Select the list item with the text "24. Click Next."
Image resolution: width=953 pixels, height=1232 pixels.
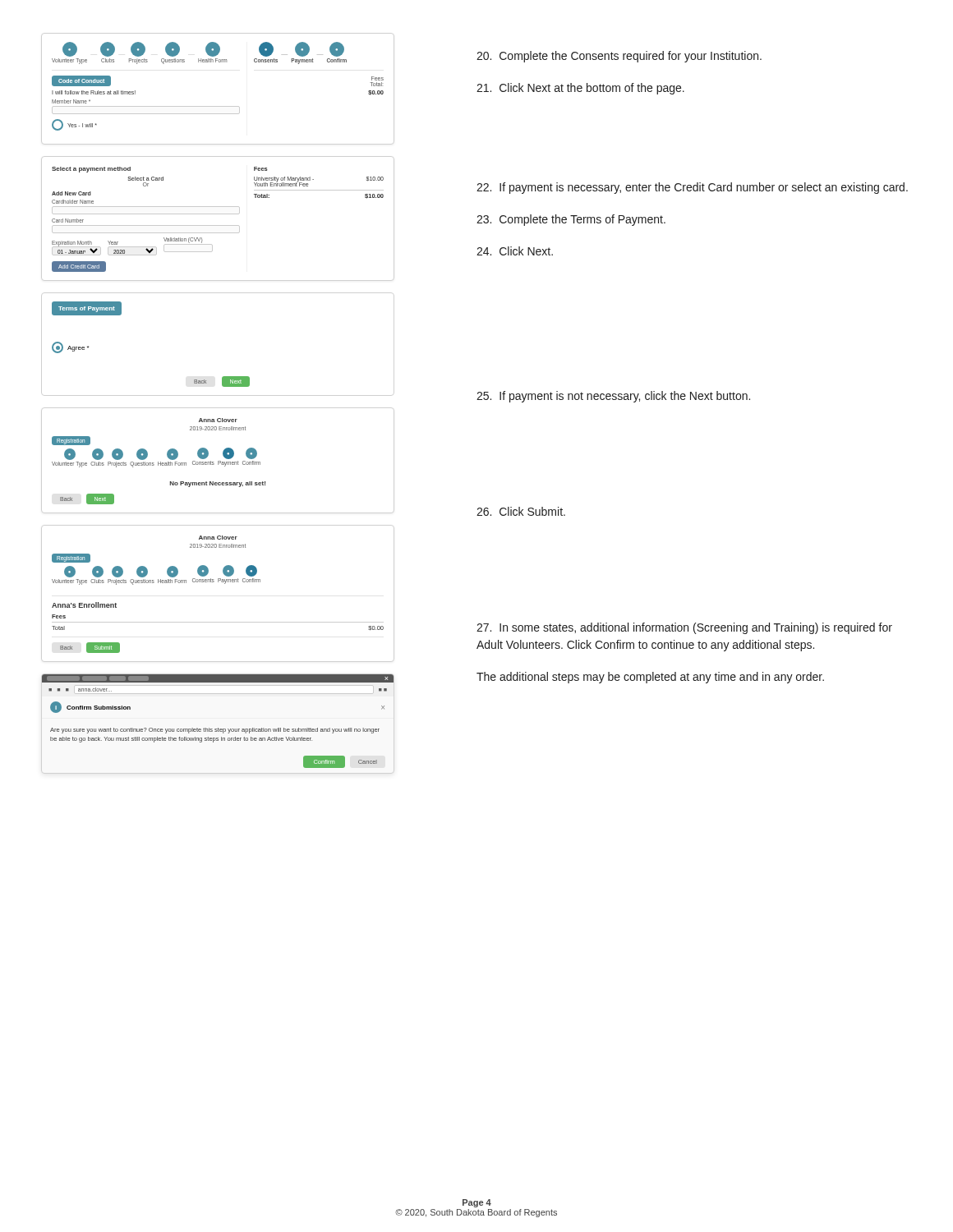515,251
